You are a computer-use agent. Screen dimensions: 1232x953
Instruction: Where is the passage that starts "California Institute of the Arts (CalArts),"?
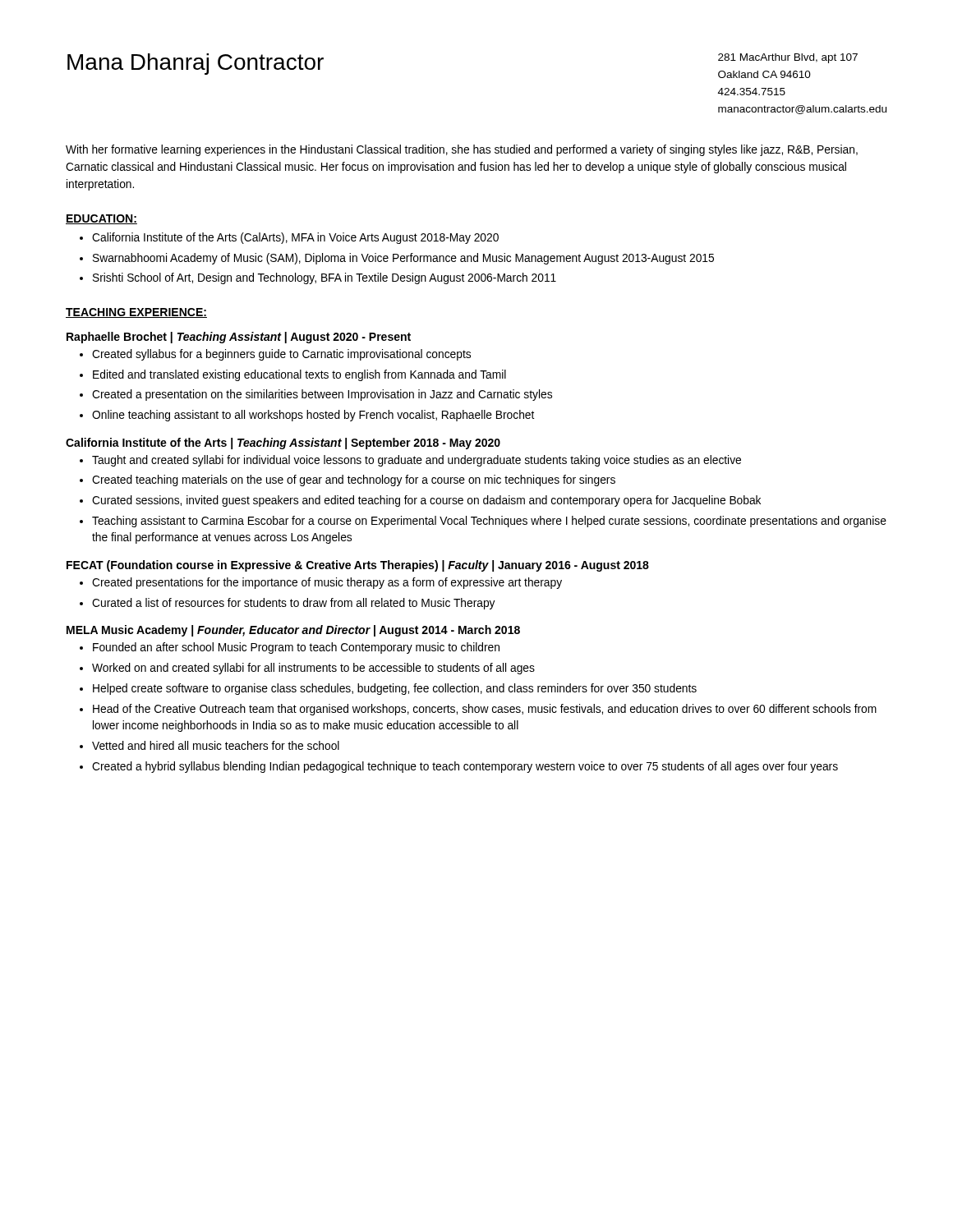(296, 238)
